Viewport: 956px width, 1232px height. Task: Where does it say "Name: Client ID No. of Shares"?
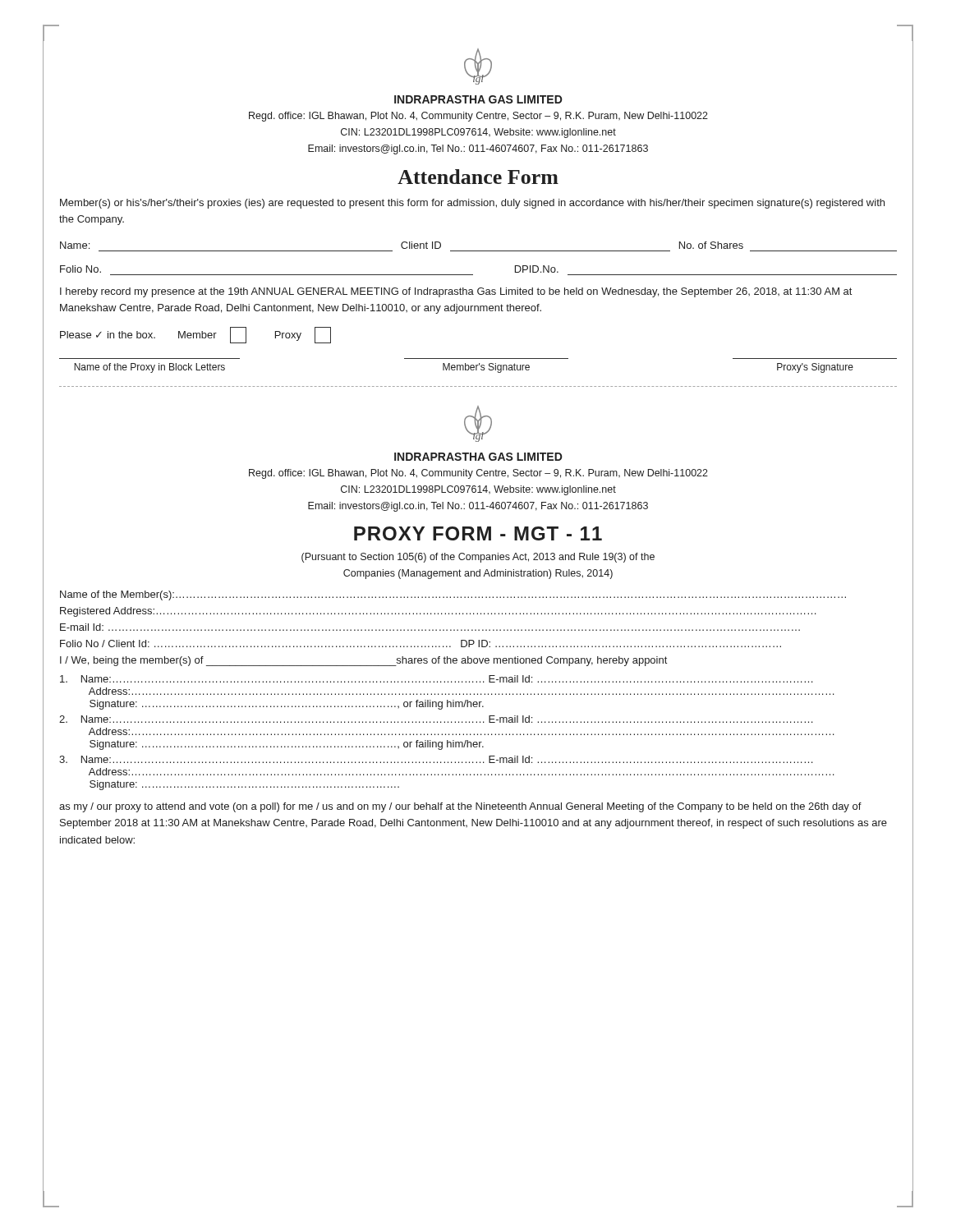point(478,244)
